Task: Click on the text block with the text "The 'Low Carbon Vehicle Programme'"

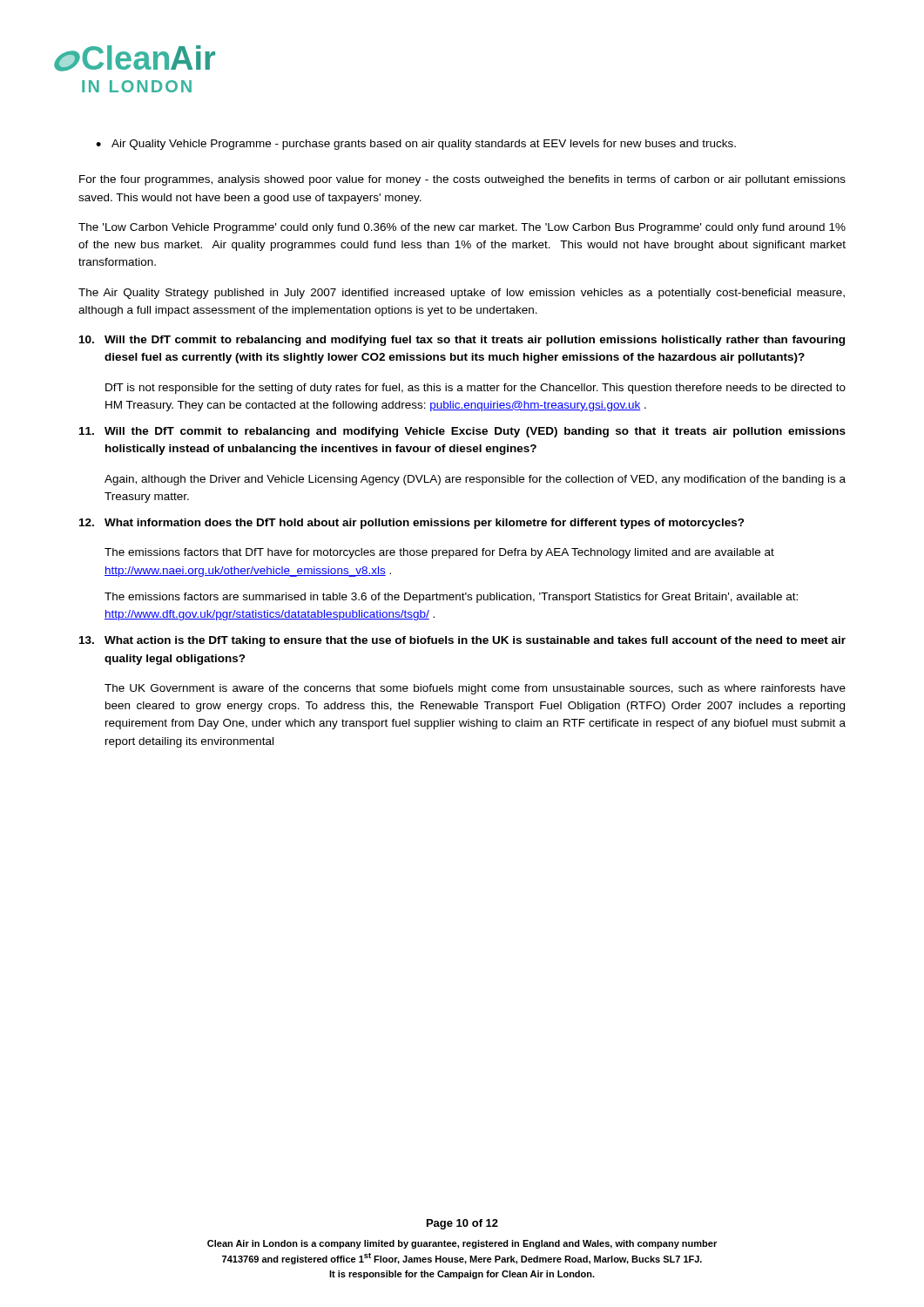Action: tap(462, 245)
